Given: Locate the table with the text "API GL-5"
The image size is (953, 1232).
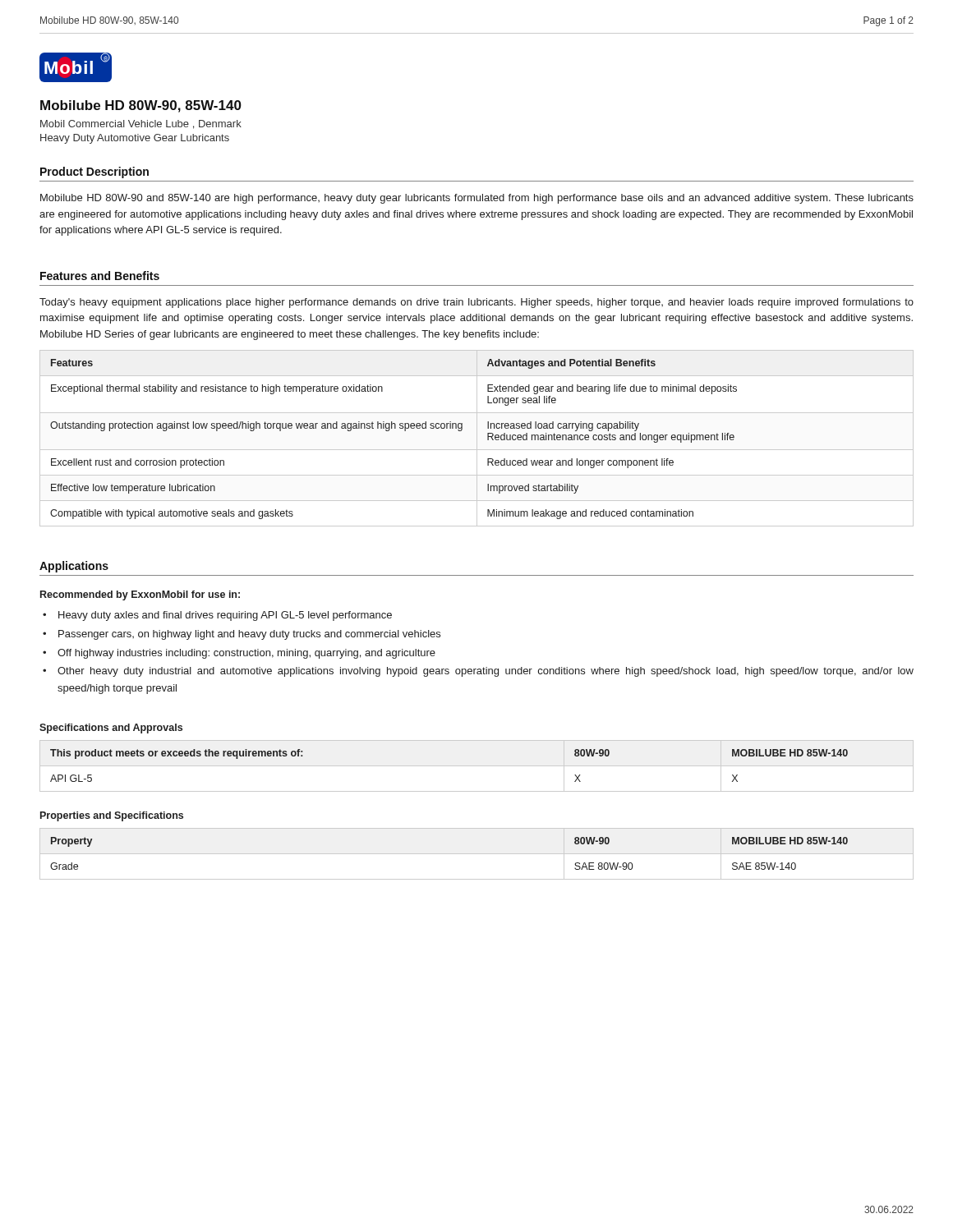Looking at the screenshot, I should tap(476, 766).
